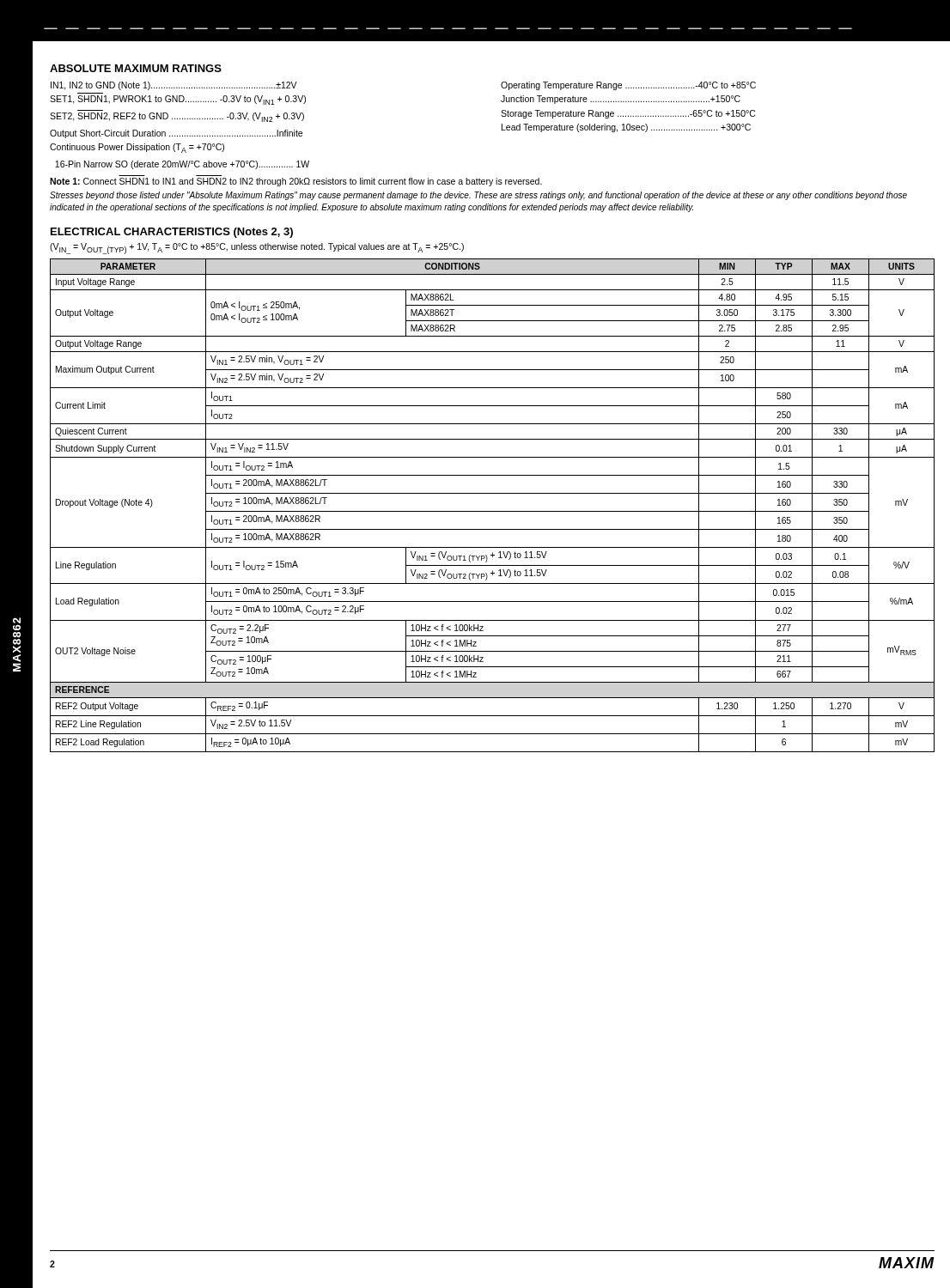Find the block on this page that starts "Operating Temperature Range ............................-40°C to +85°C Junction Temperature"
Screen dimensions: 1288x950
click(628, 106)
